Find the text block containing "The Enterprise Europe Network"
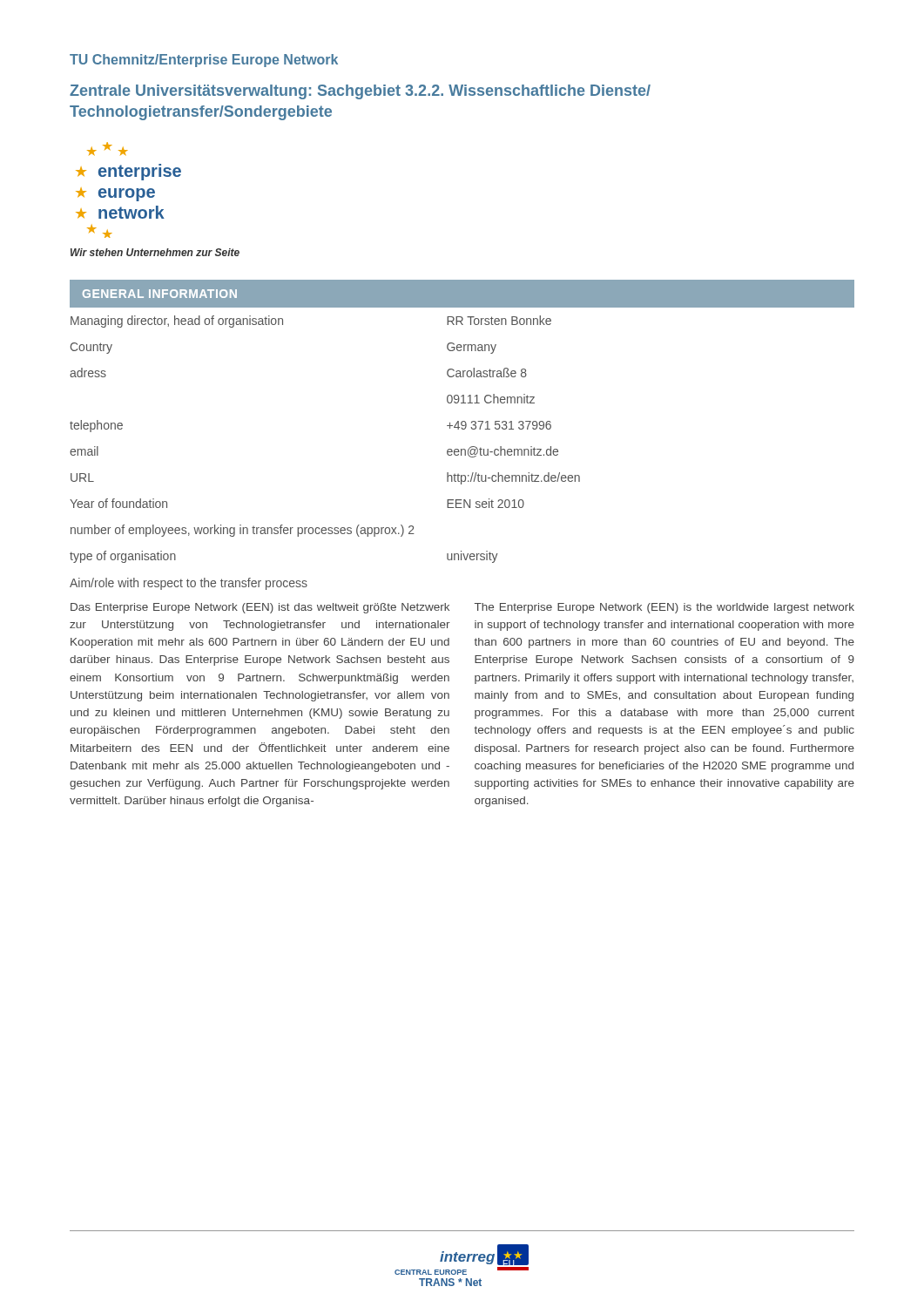This screenshot has width=924, height=1307. point(664,704)
